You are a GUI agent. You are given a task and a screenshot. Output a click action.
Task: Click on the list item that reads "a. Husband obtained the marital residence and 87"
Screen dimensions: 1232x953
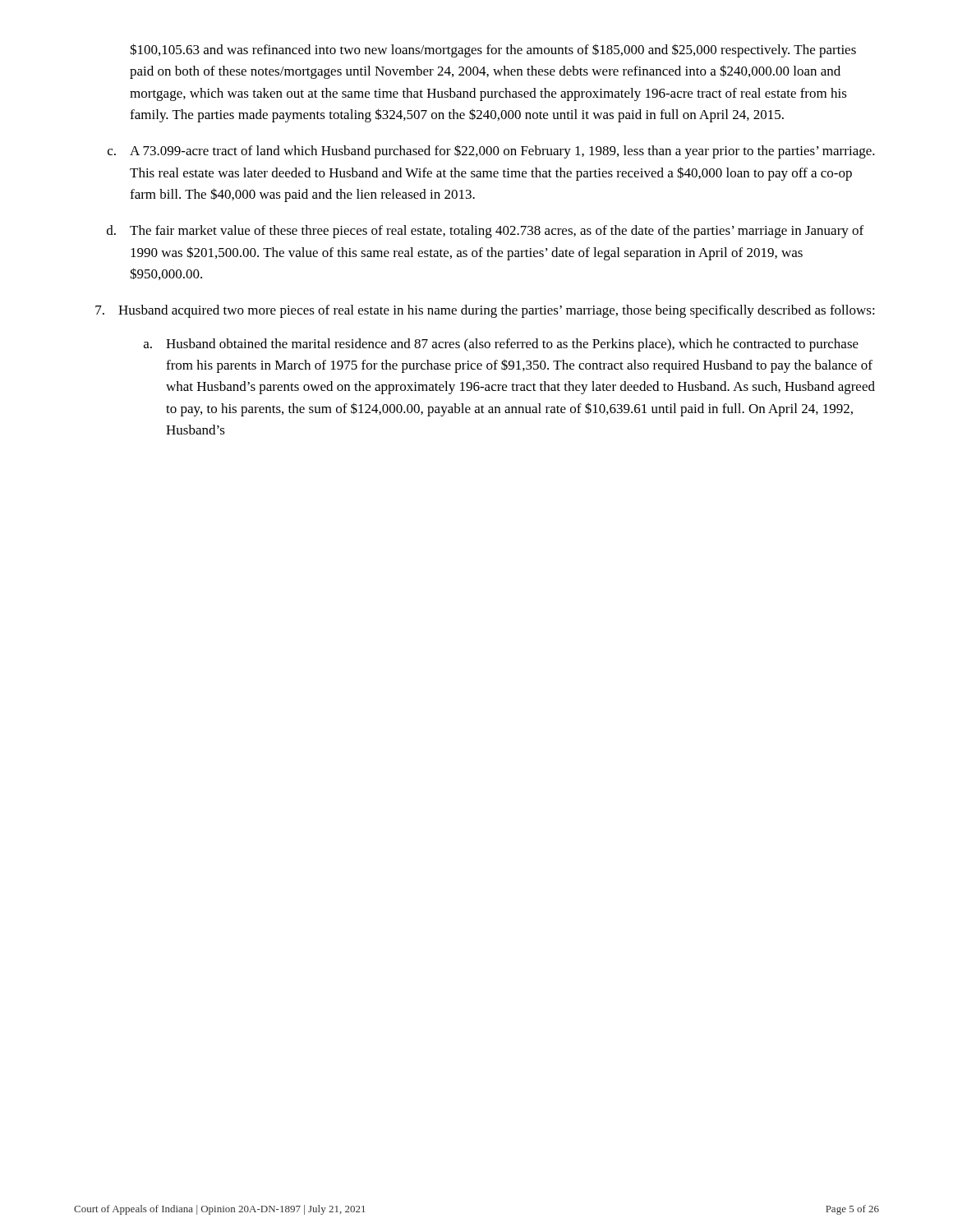click(499, 387)
